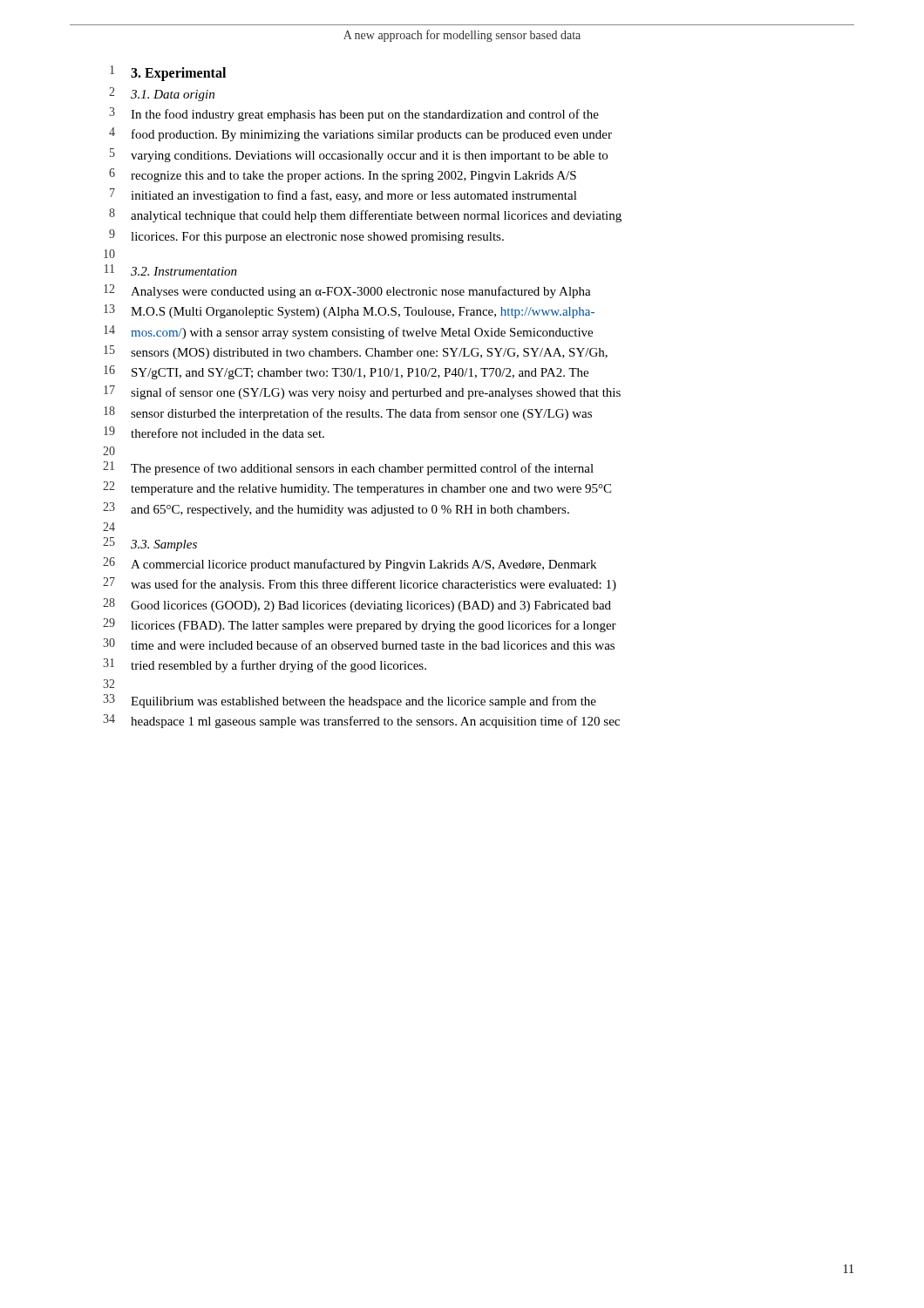Where is the passage that starts "33 Equilibrium was established between the headspace"?
Image resolution: width=924 pixels, height=1308 pixels.
pos(471,711)
